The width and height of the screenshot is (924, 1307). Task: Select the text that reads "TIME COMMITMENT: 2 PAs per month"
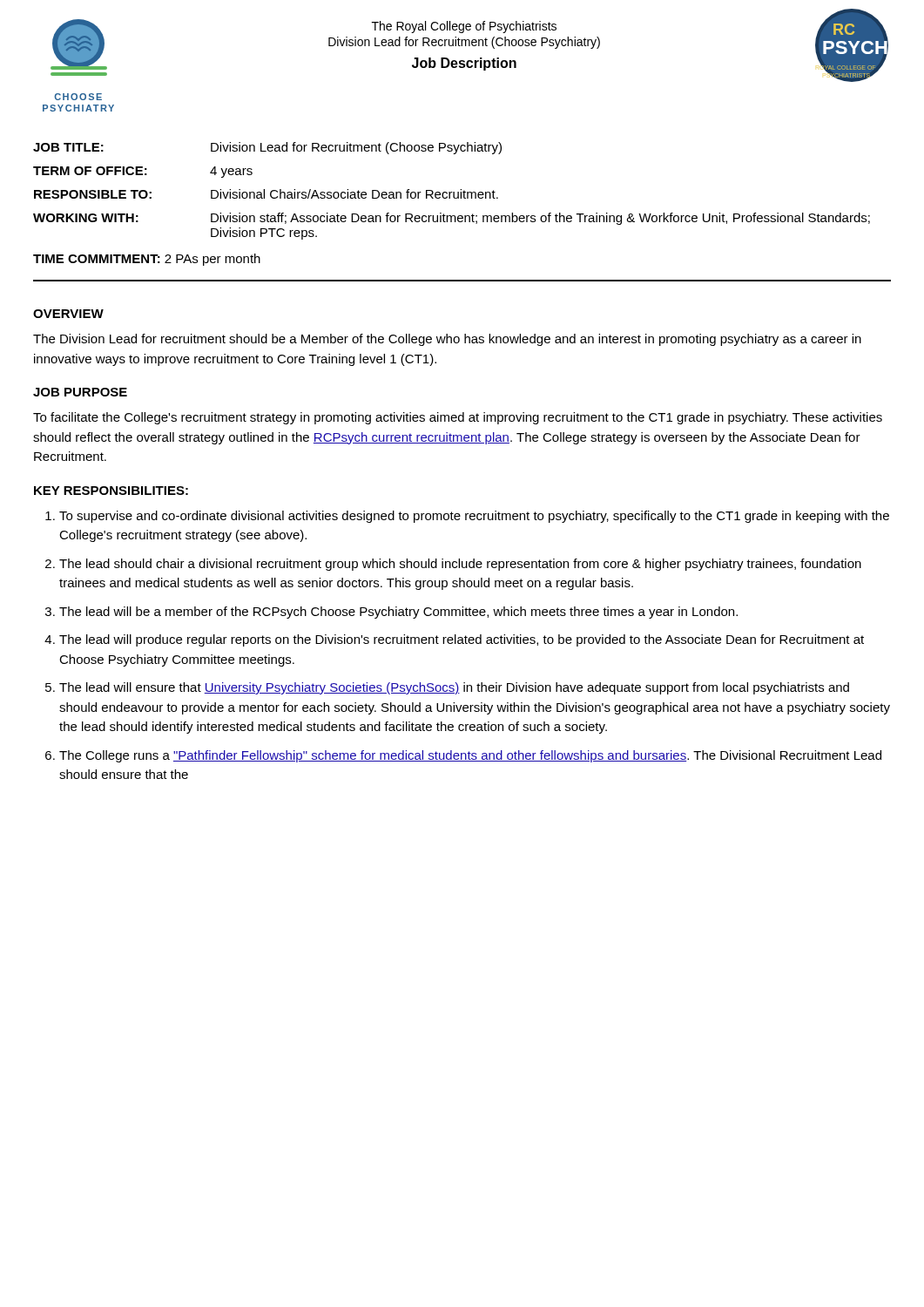[x=147, y=258]
